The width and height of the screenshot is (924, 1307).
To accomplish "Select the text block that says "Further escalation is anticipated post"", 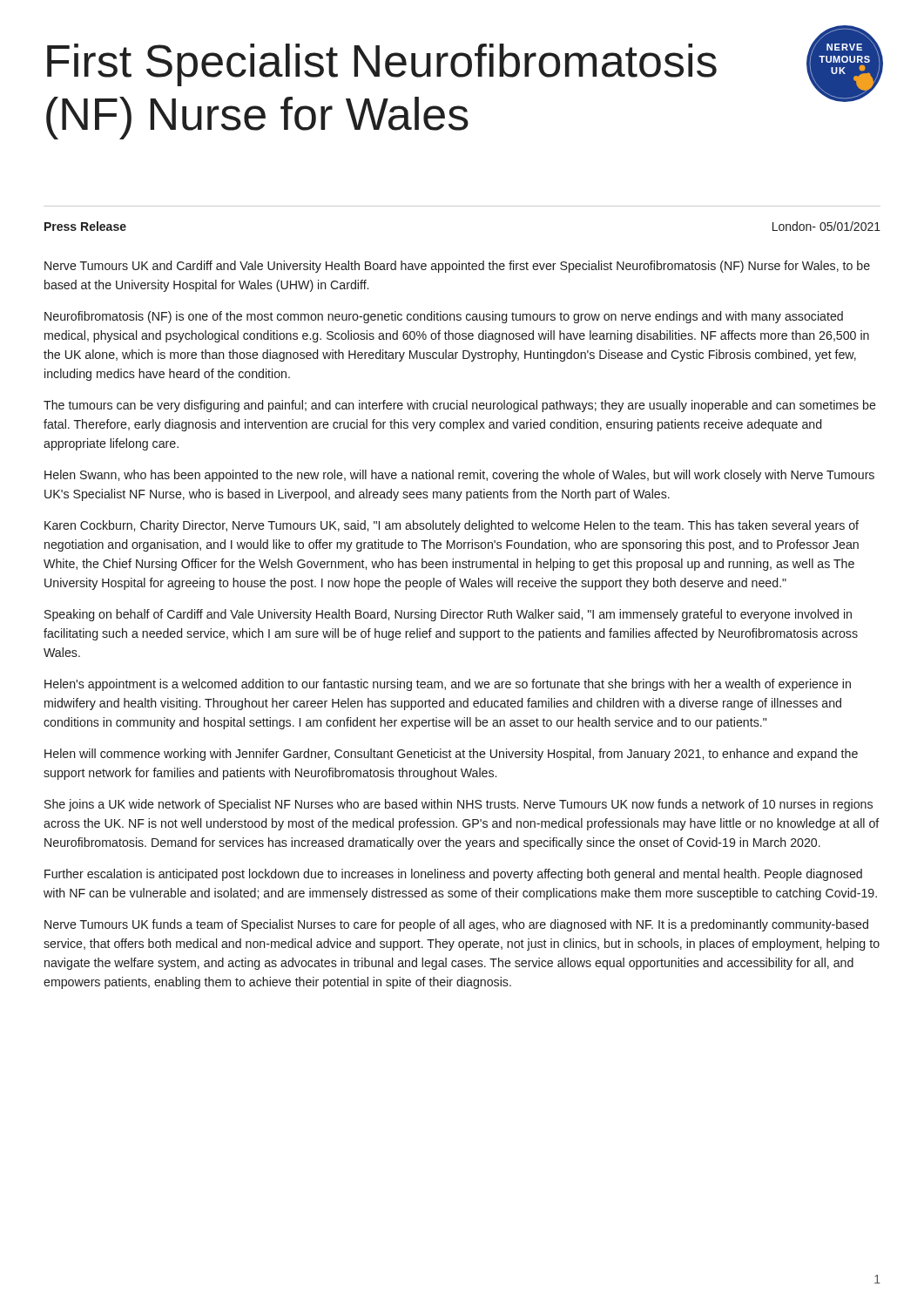I will coord(462,884).
